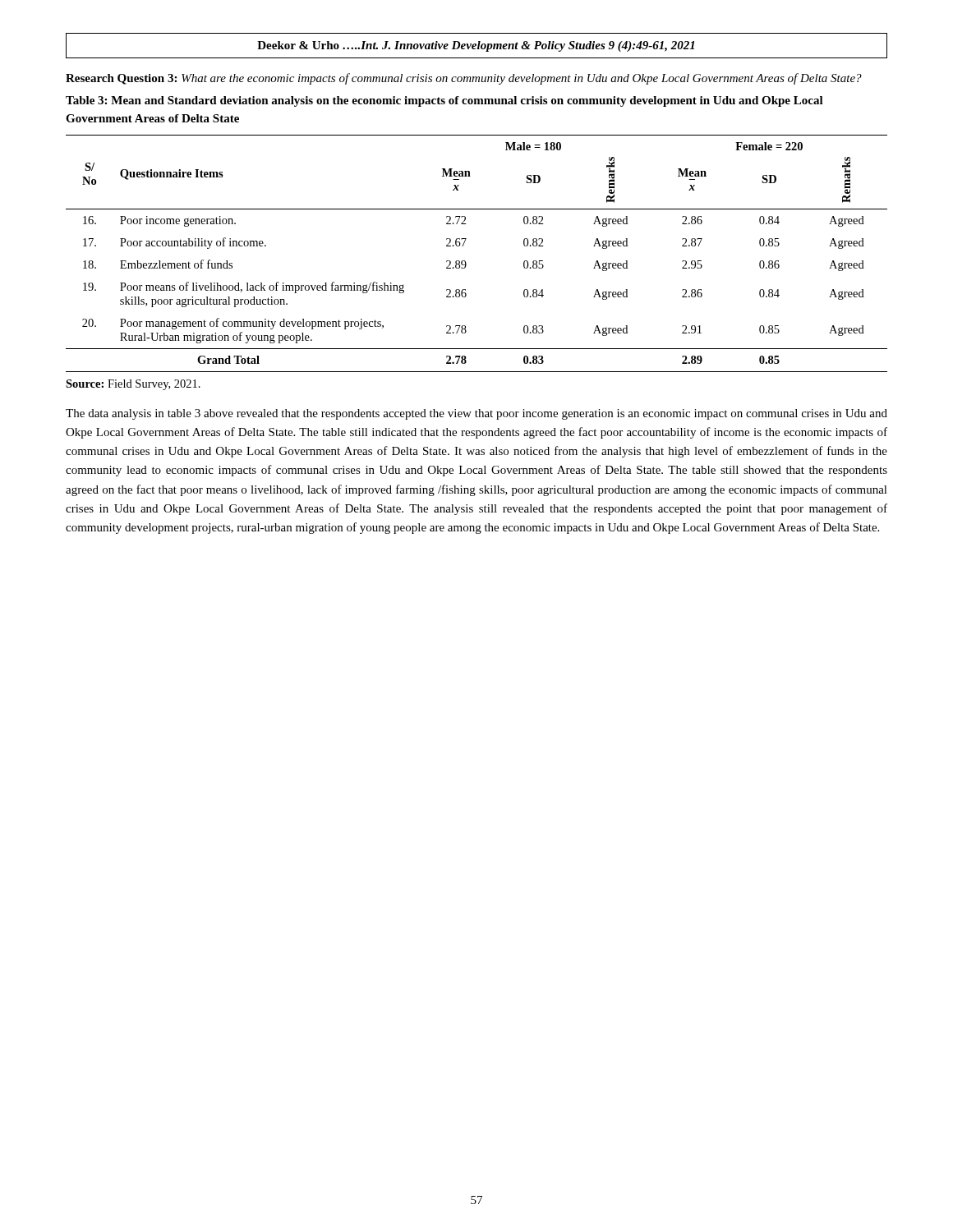Select the text block with the text "Research Question 3:"
The height and width of the screenshot is (1232, 953).
tap(464, 78)
